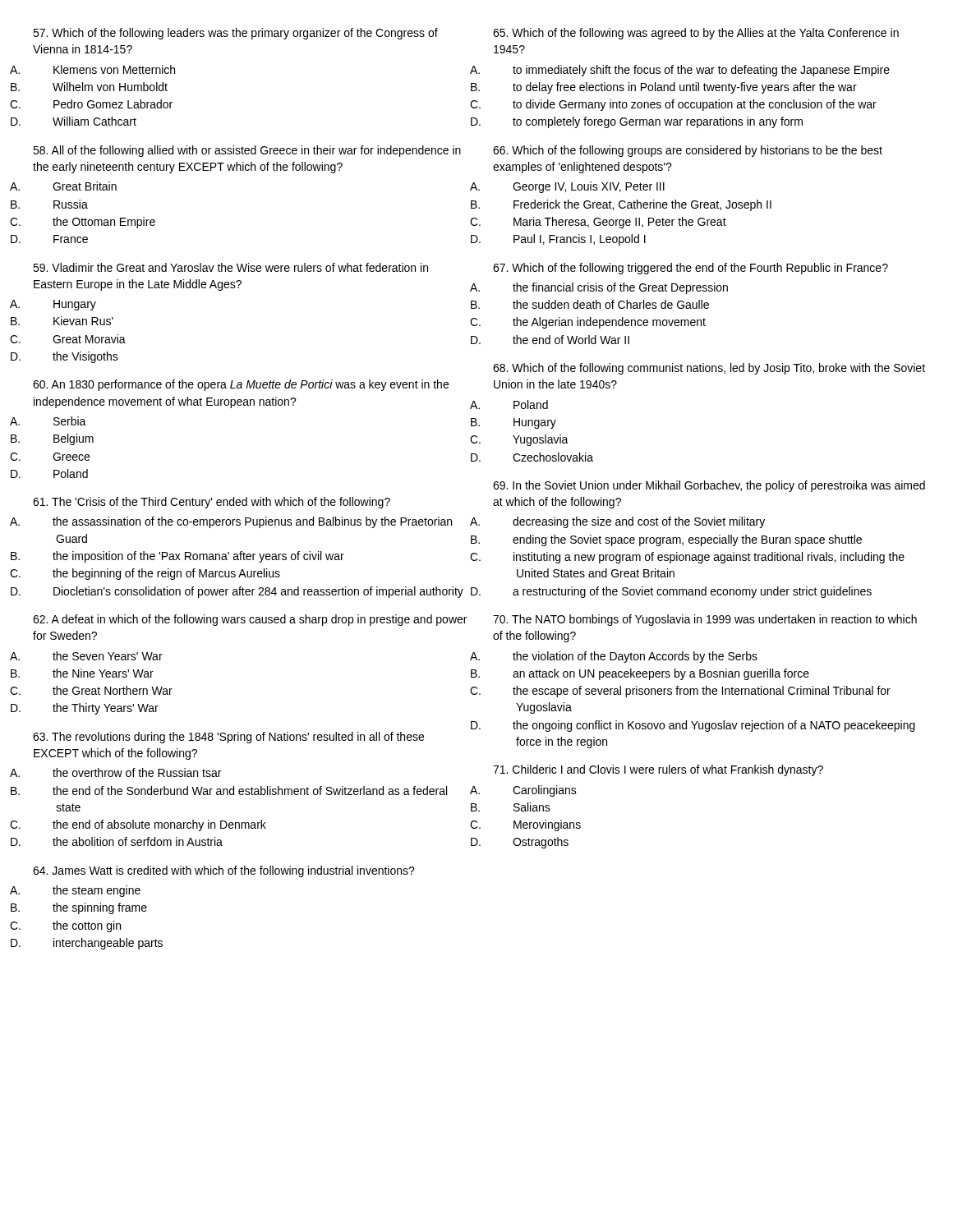Click the passage that begins "69. In the Soviet Union under"
The width and height of the screenshot is (953, 1232).
point(711,538)
